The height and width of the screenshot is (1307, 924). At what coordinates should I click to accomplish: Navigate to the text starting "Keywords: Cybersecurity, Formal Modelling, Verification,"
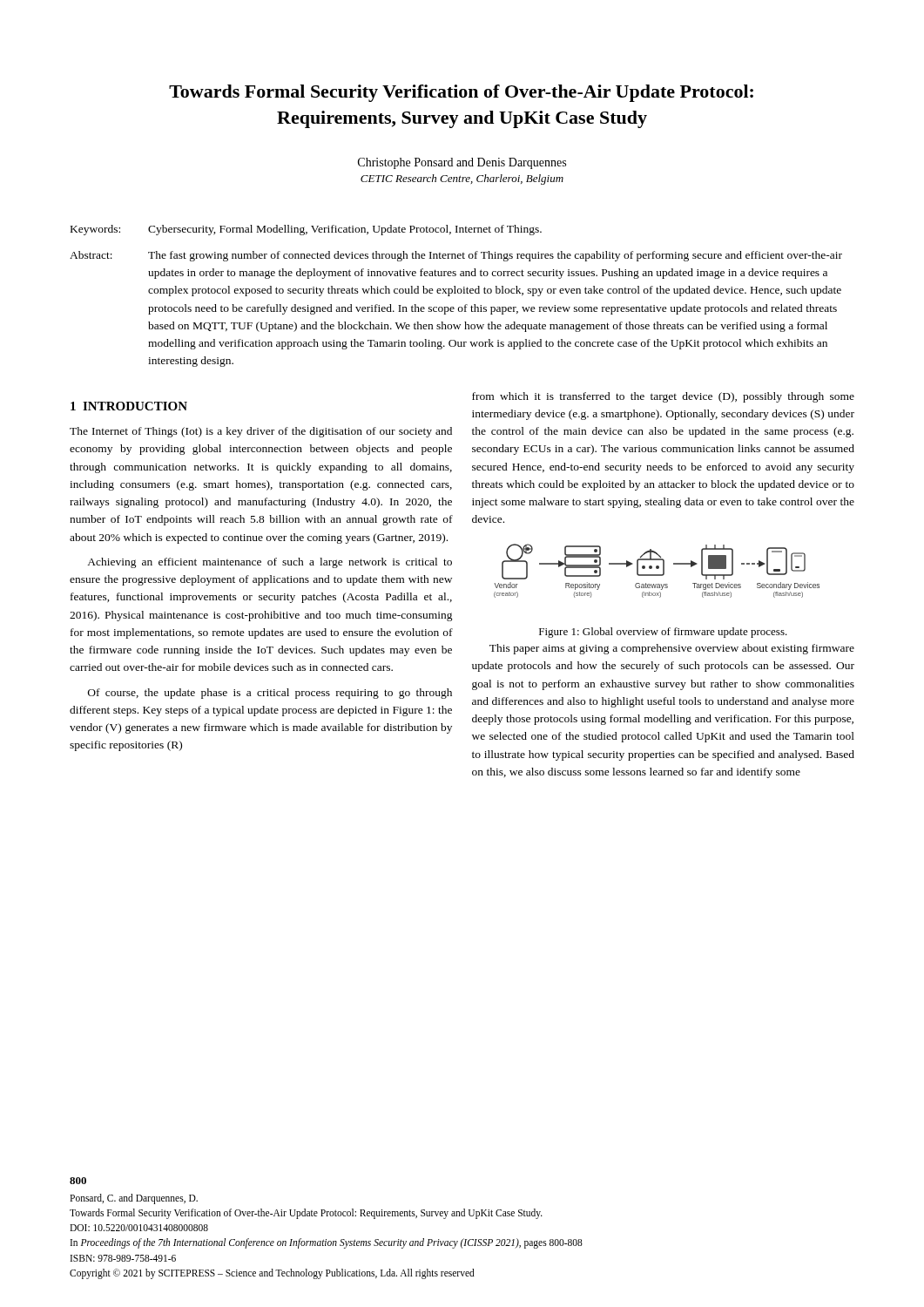coord(462,229)
